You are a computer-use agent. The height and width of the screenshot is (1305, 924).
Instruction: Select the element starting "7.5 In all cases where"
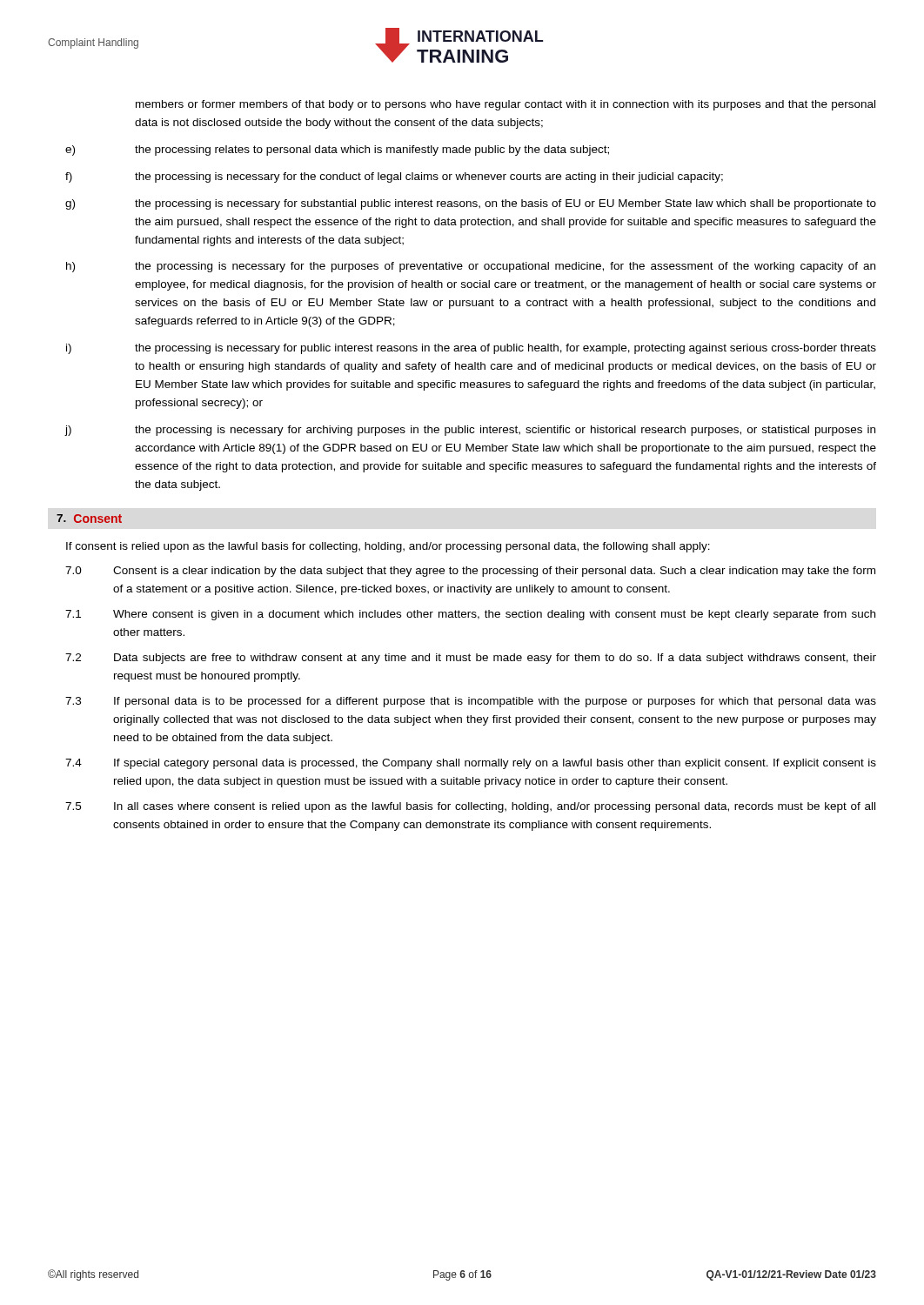tap(471, 816)
